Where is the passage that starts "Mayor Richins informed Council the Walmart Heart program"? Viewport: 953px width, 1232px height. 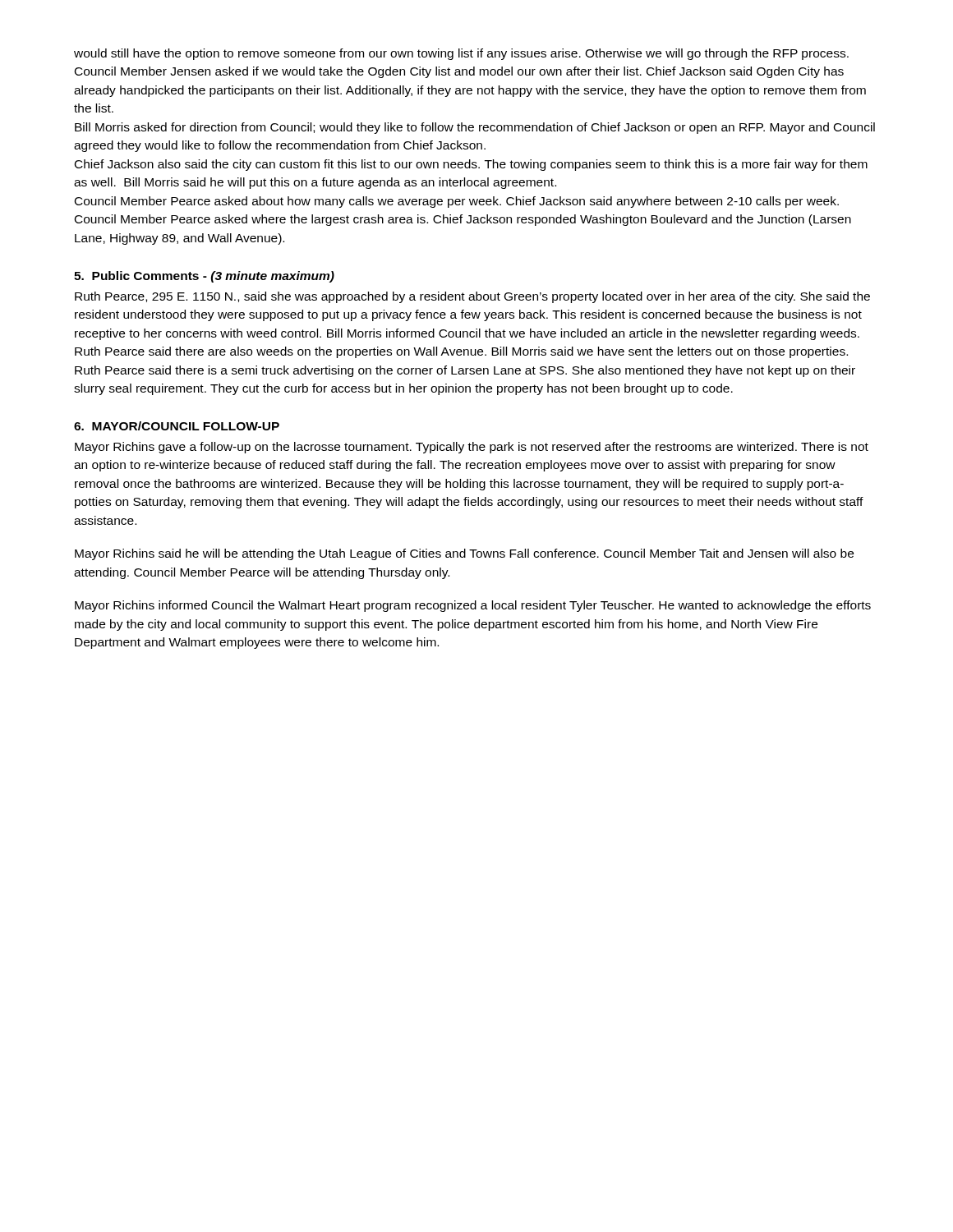click(x=473, y=624)
